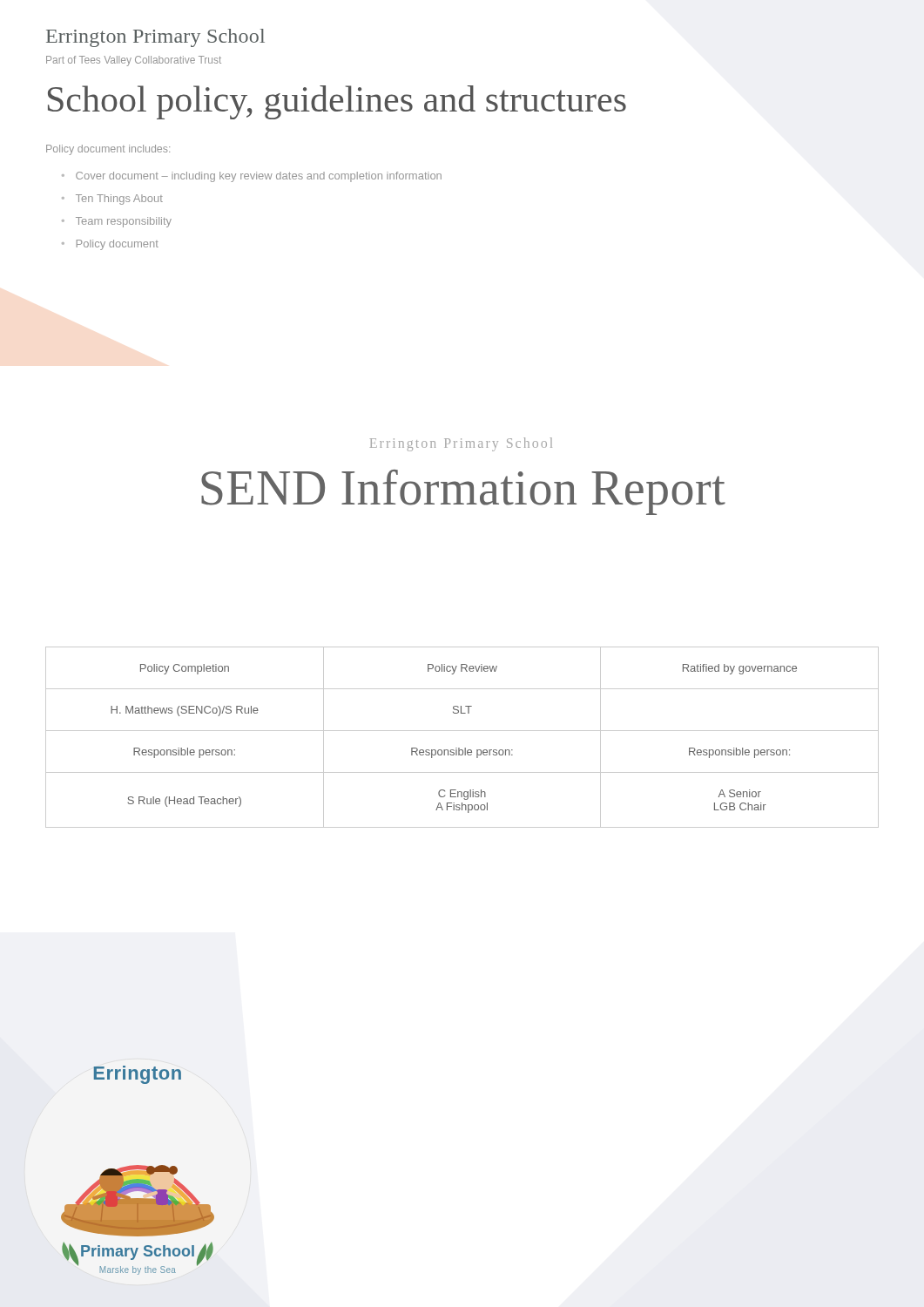The height and width of the screenshot is (1307, 924).
Task: Click the passage that begins "Part of Tees Valley Collaborative"
Action: pyautogui.click(x=133, y=60)
